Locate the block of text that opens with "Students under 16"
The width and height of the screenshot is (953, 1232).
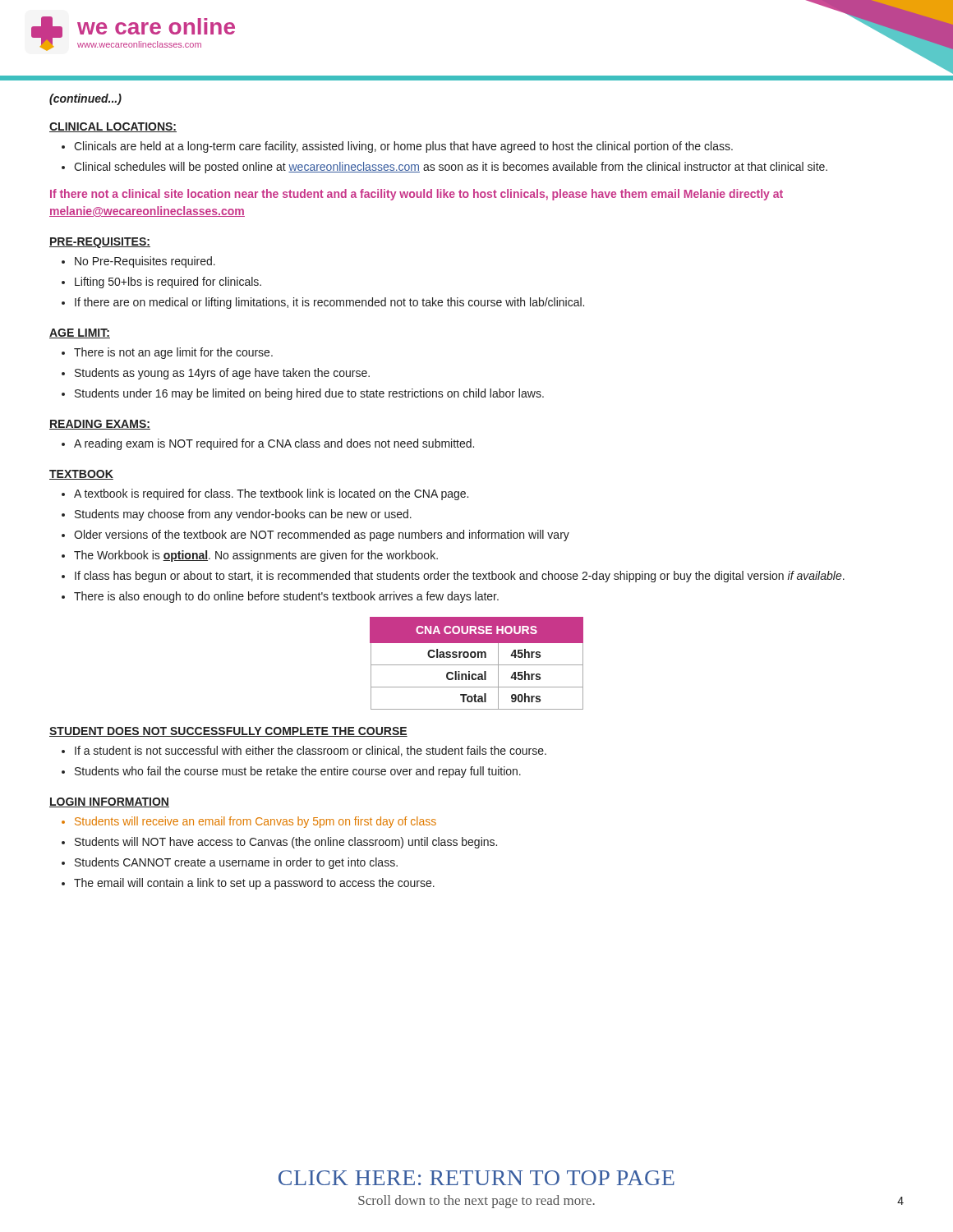309,393
